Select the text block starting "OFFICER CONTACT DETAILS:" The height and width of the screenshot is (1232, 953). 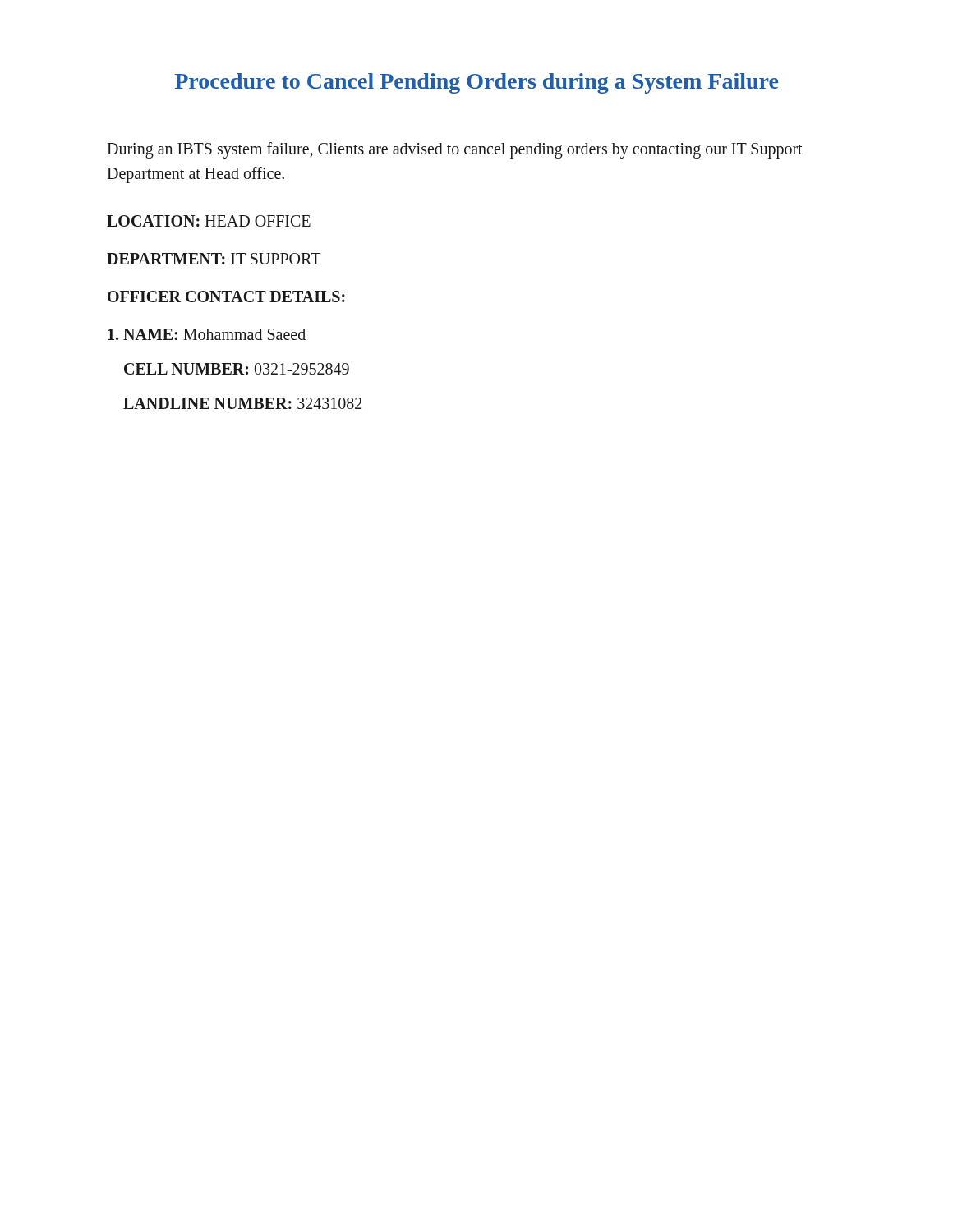(x=226, y=296)
